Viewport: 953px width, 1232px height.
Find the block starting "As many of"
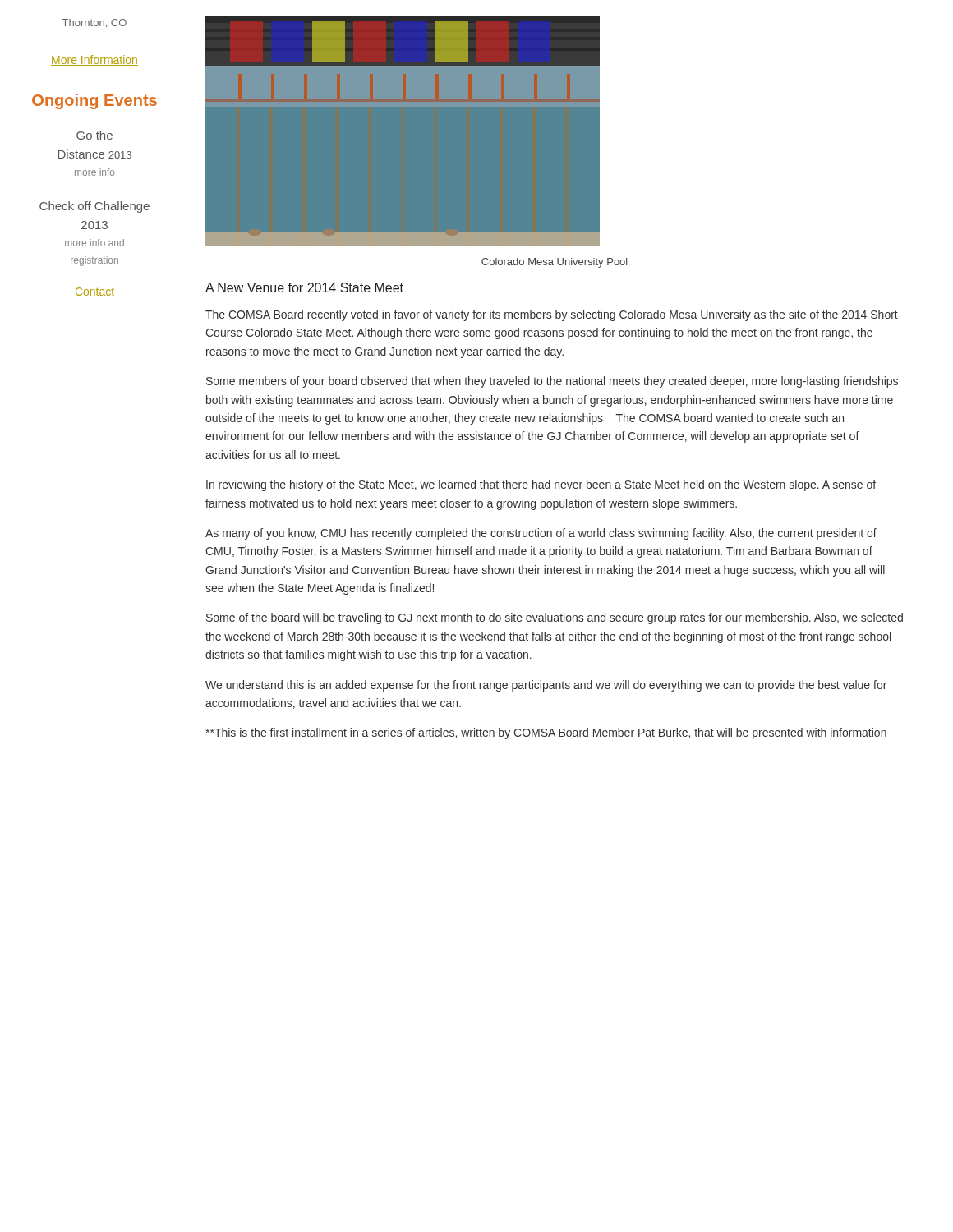click(545, 561)
